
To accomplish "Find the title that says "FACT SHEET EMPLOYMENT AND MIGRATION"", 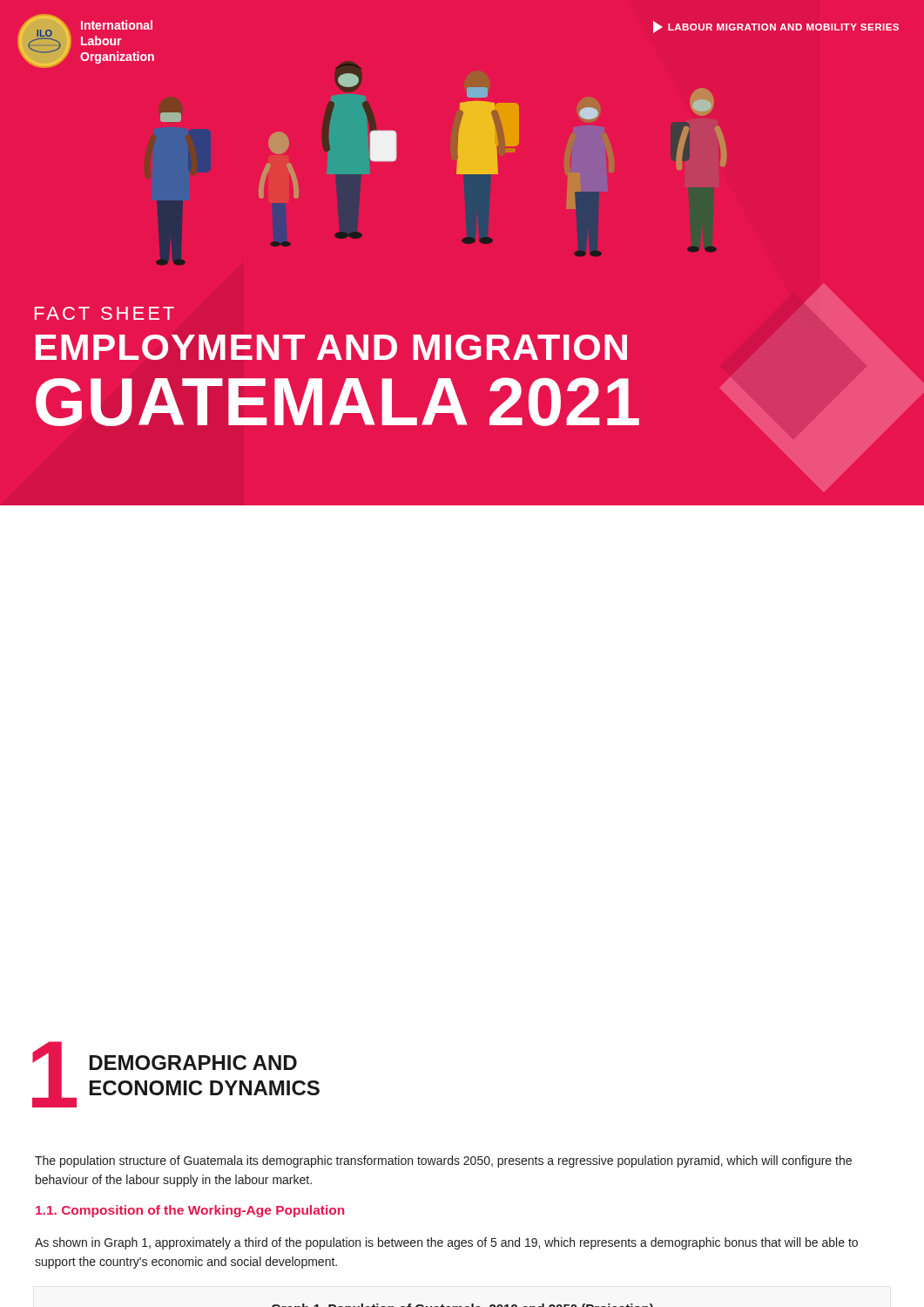I will pyautogui.click(x=337, y=369).
